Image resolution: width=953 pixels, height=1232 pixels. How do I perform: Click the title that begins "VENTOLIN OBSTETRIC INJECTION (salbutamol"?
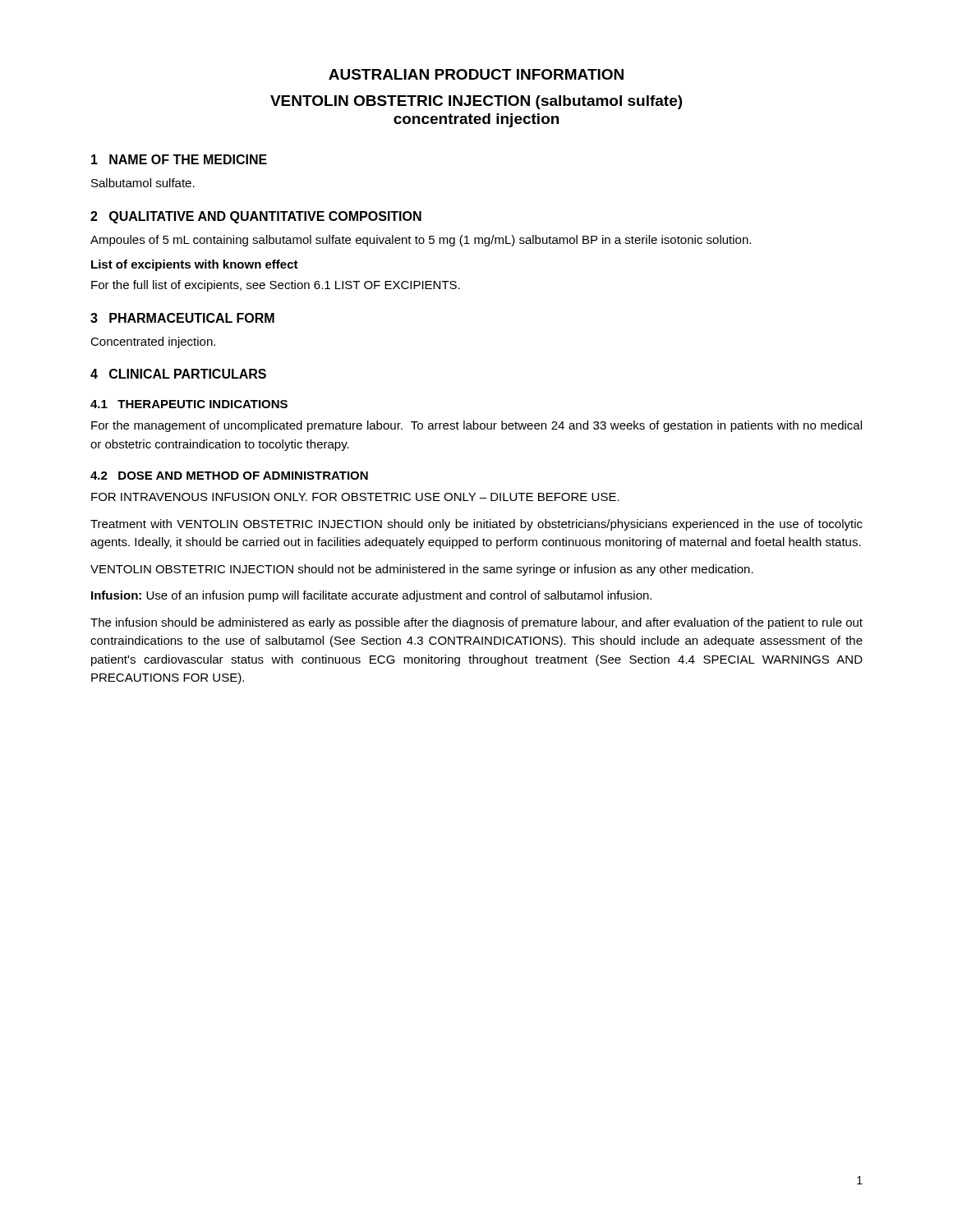point(476,110)
